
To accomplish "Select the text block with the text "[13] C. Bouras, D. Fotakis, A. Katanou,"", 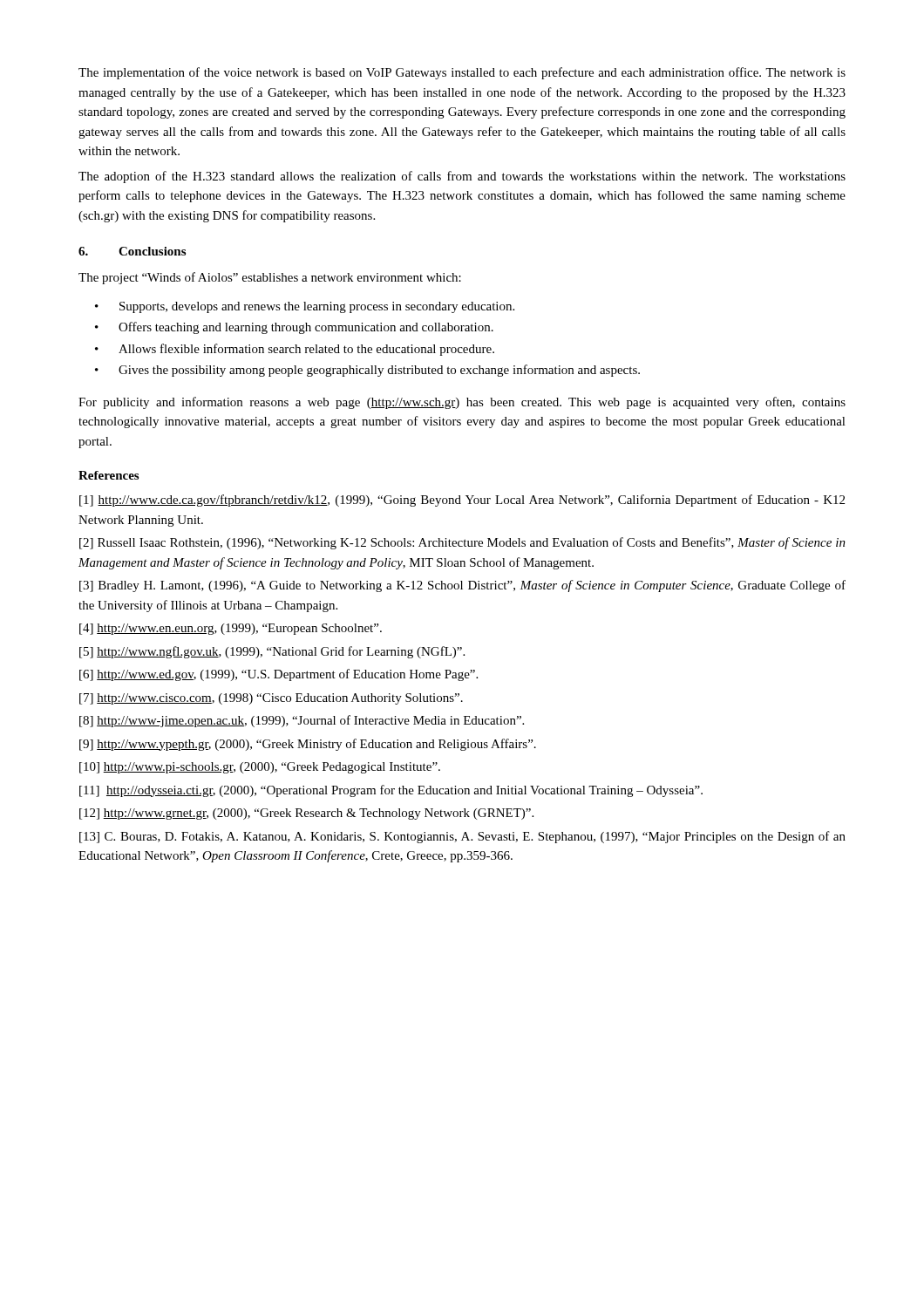I will (x=462, y=846).
